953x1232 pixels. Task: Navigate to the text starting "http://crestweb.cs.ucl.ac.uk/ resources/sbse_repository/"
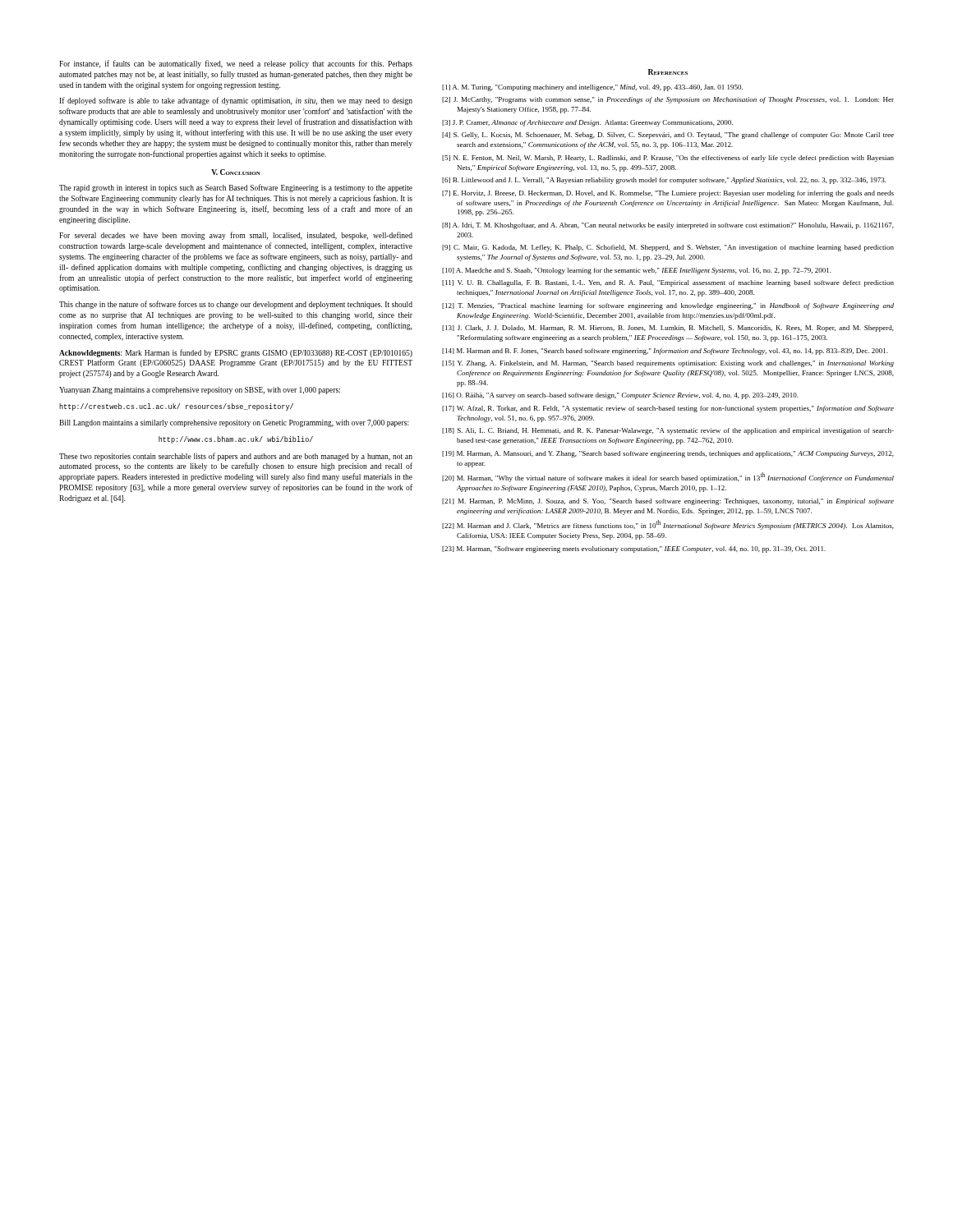pyautogui.click(x=236, y=407)
